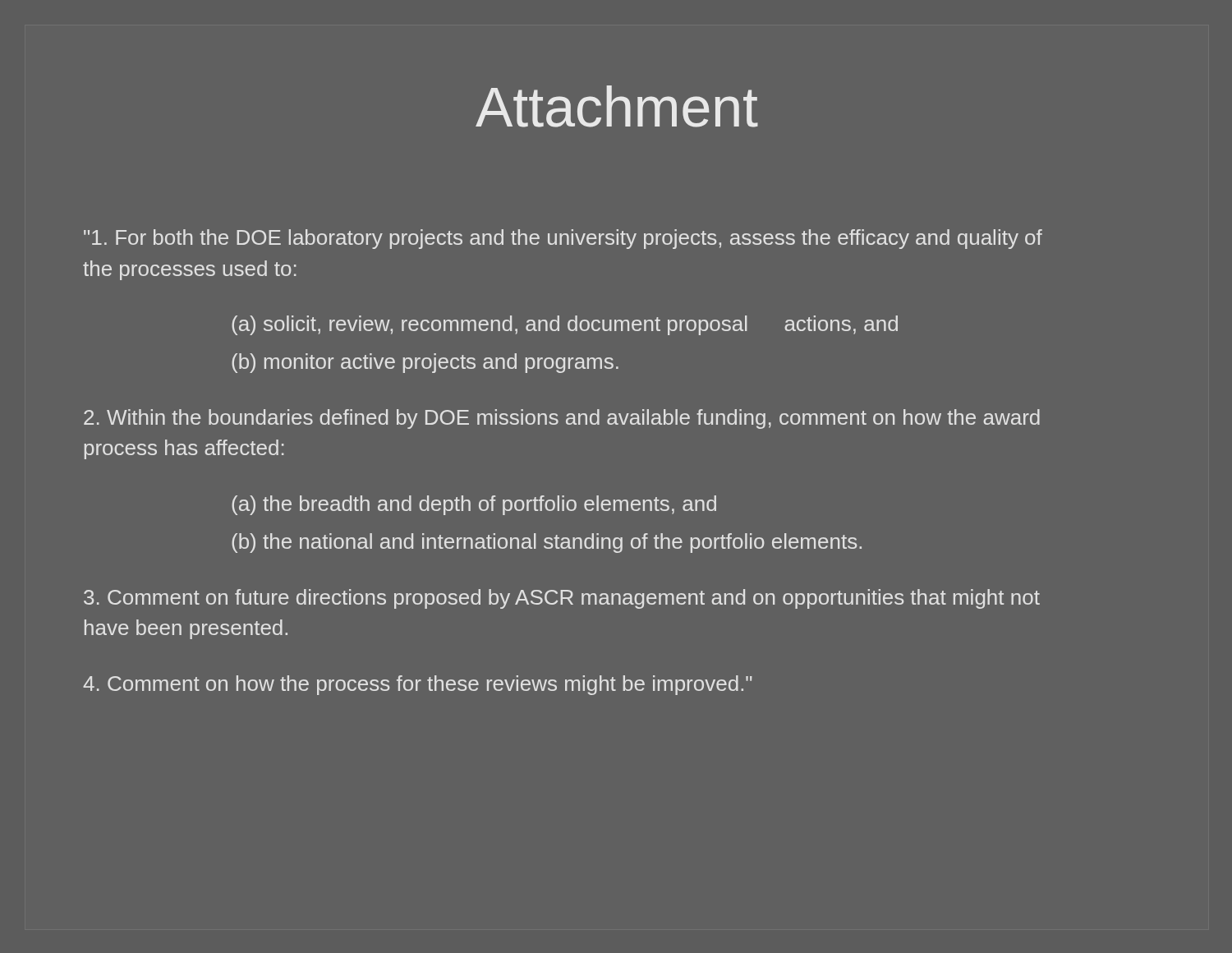Locate the title
Viewport: 1232px width, 953px height.
(617, 107)
